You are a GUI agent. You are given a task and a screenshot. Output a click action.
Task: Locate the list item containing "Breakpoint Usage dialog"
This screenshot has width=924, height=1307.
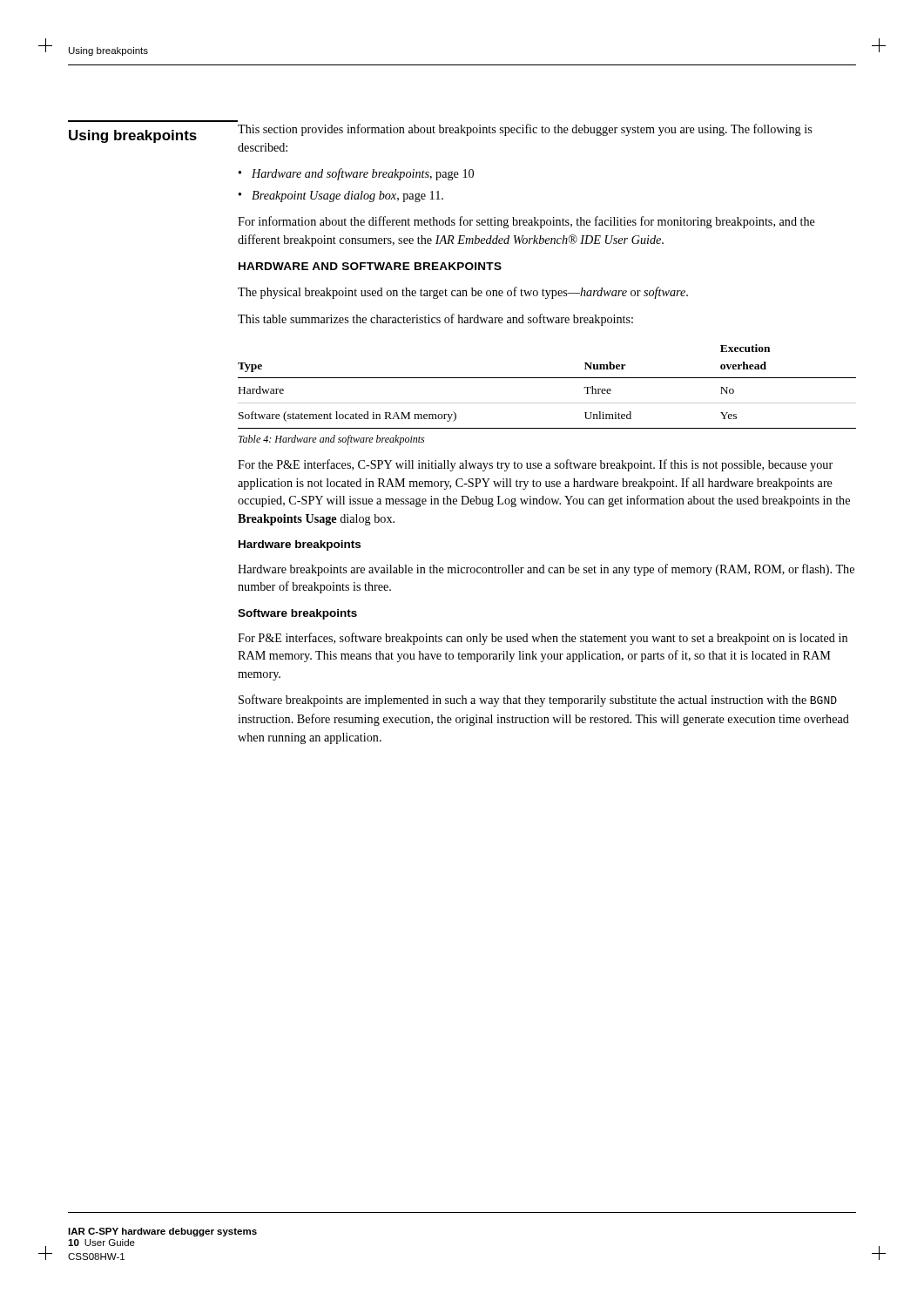click(348, 195)
